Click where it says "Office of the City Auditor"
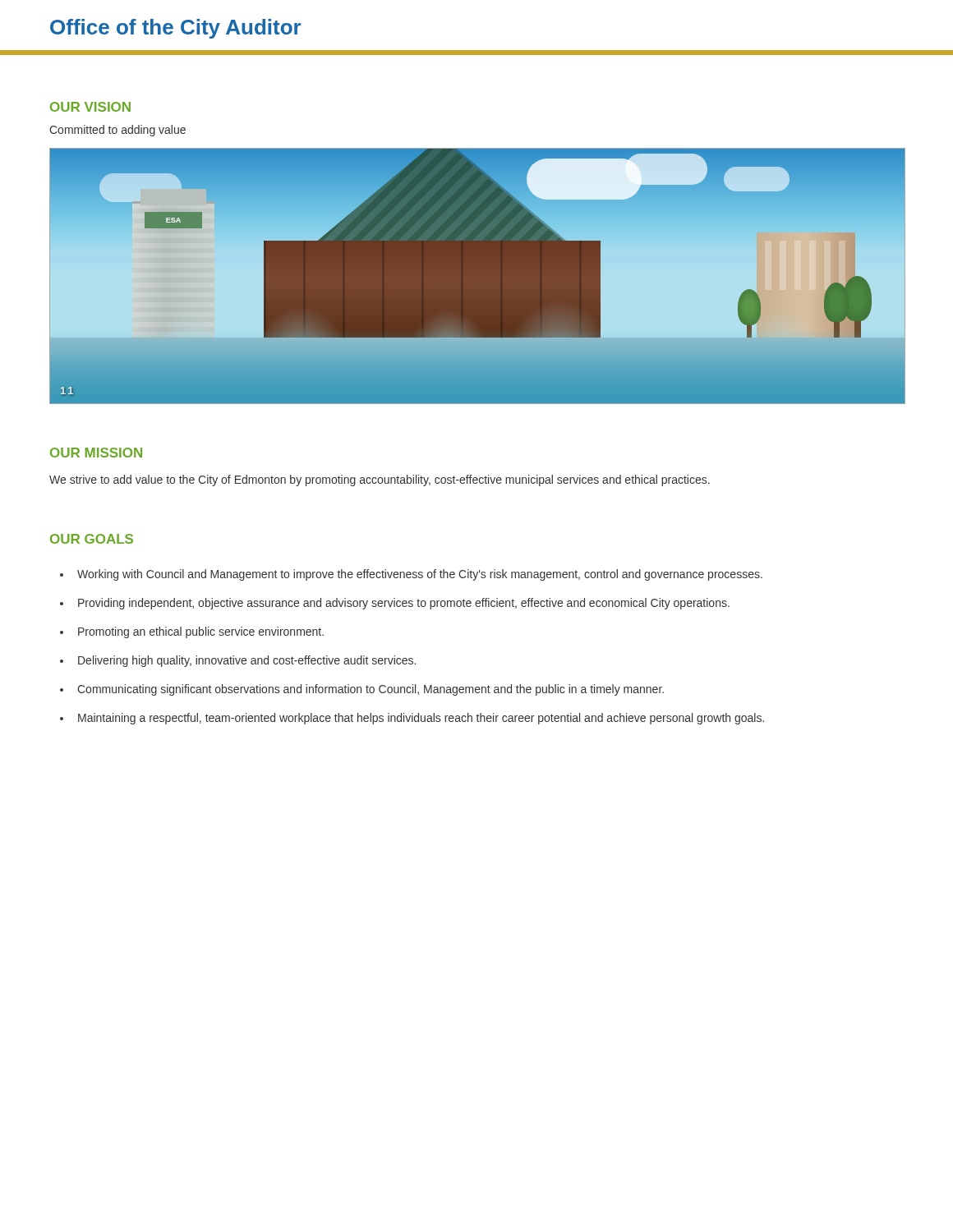The image size is (953, 1232). coord(175,27)
